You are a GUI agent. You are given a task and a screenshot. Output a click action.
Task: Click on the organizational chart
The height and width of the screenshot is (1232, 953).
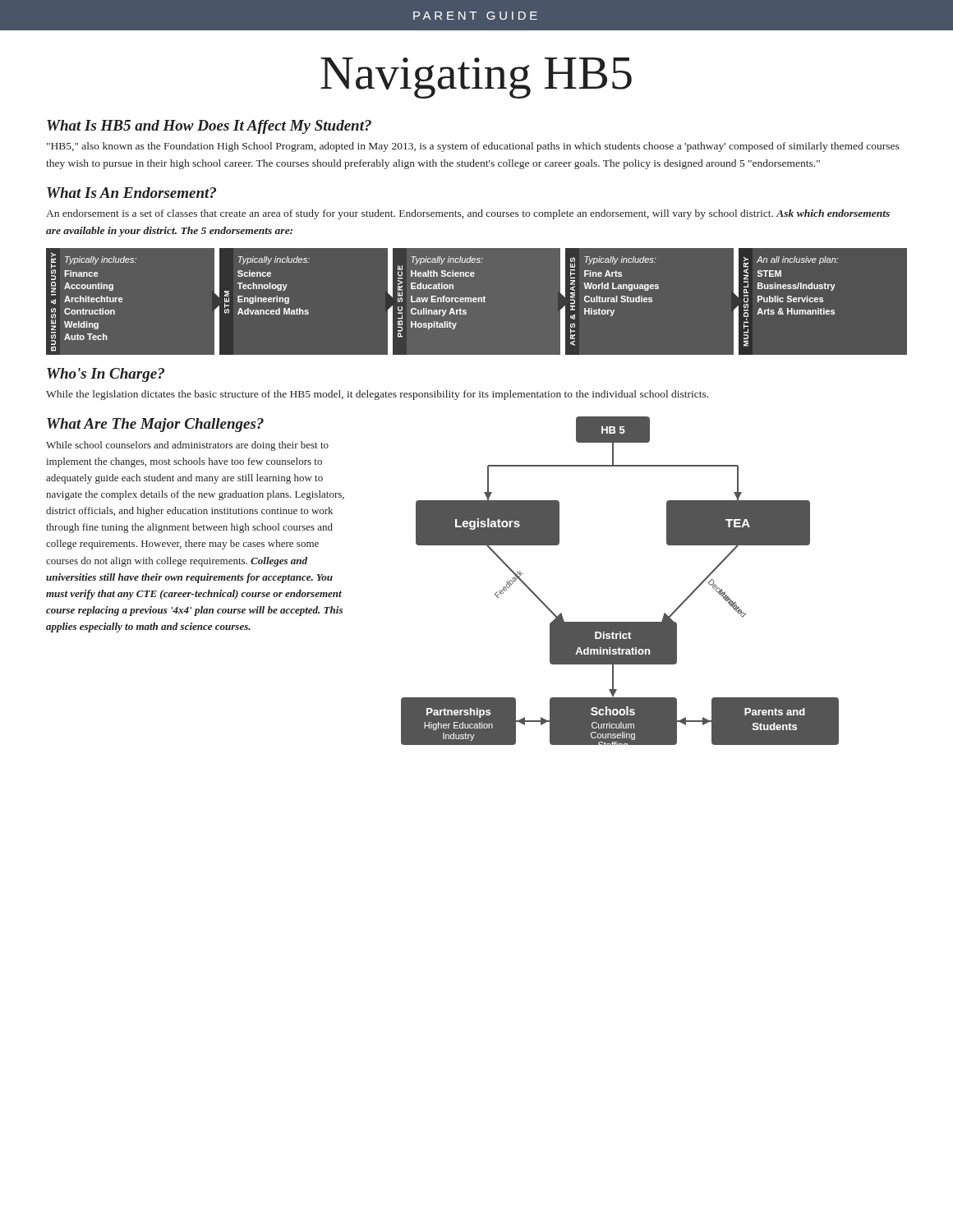pyautogui.click(x=637, y=584)
